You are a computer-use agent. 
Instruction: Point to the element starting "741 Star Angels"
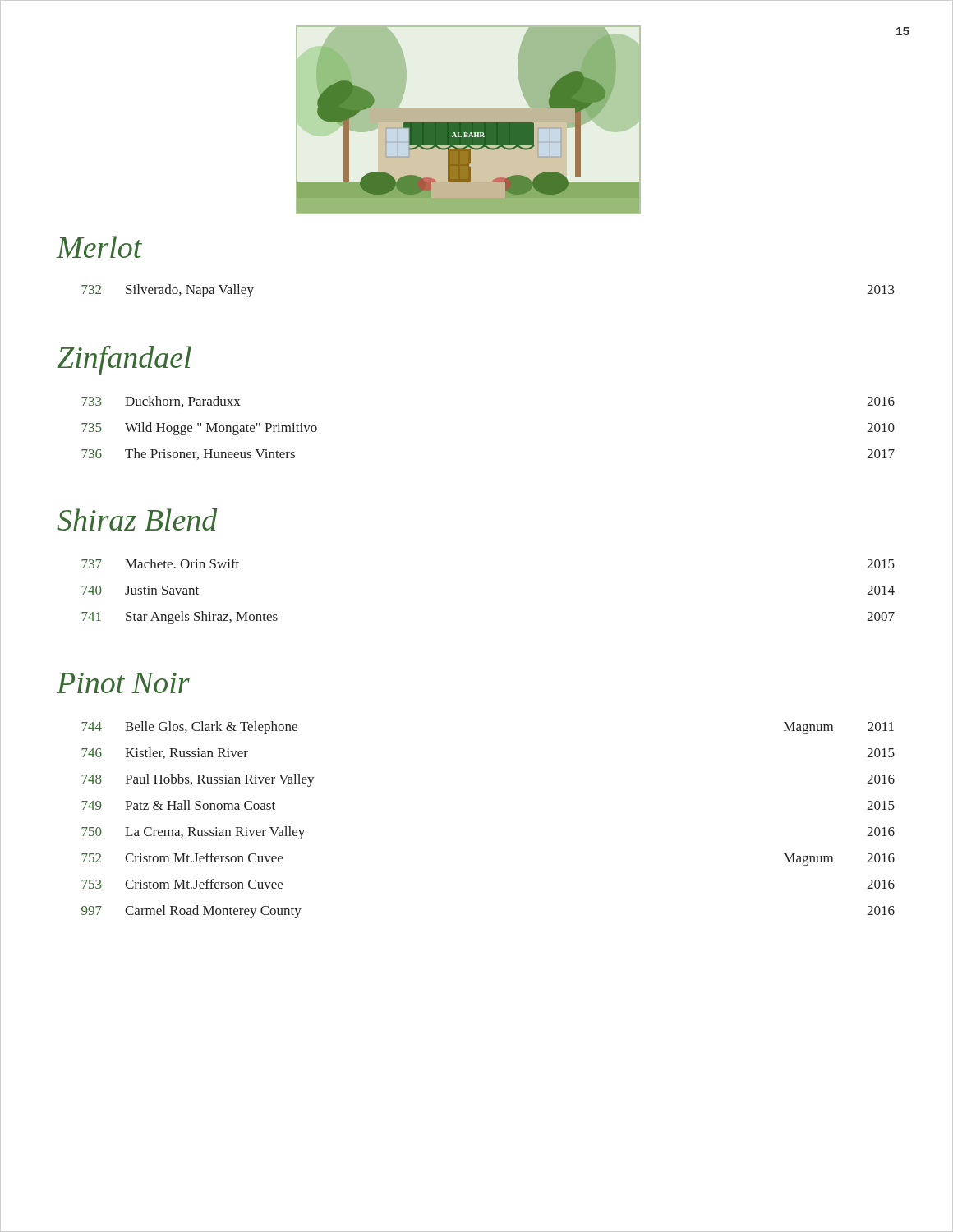198,617
